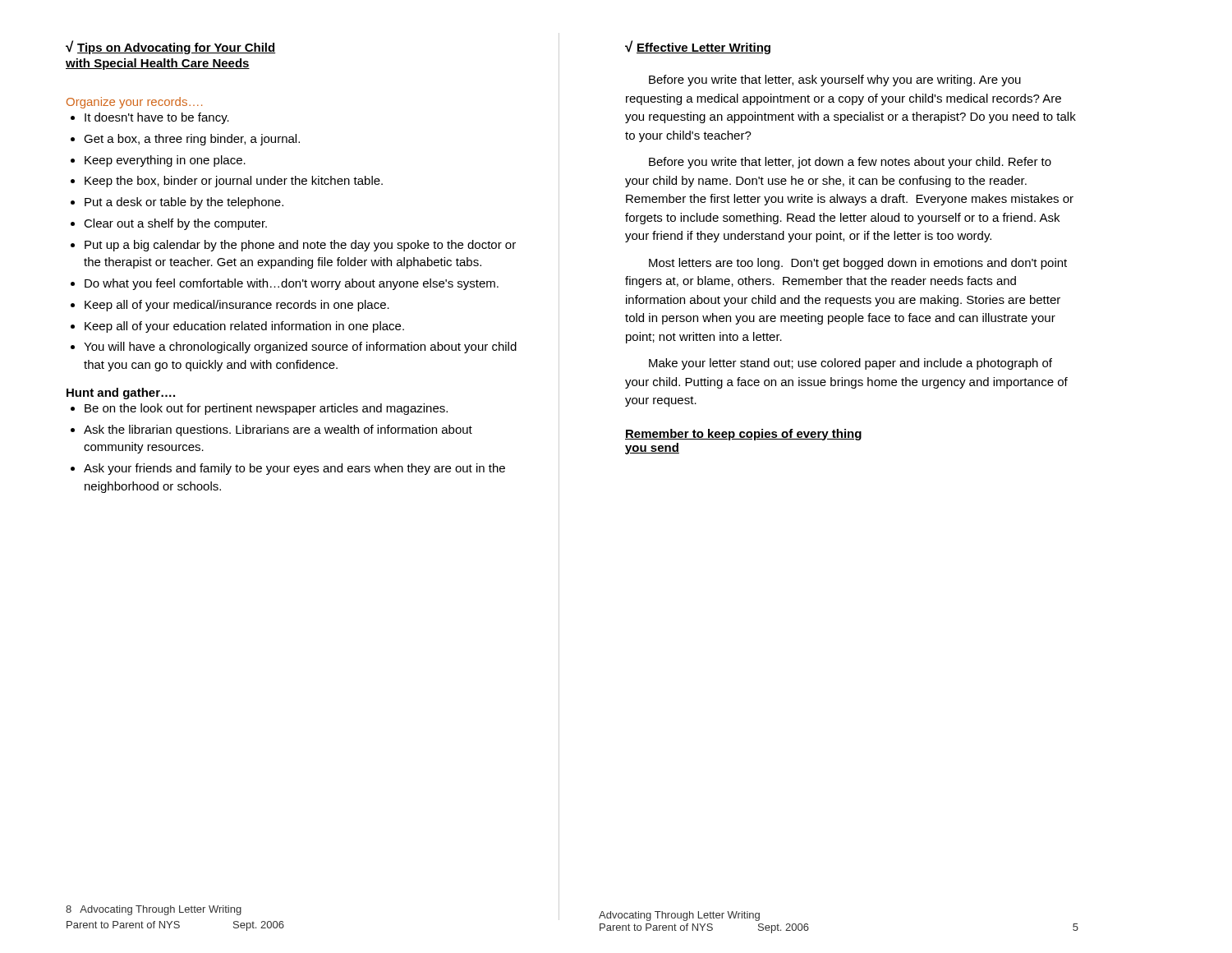1232x953 pixels.
Task: Locate the block of text that opens with "Be on the look out"
Action: (266, 408)
